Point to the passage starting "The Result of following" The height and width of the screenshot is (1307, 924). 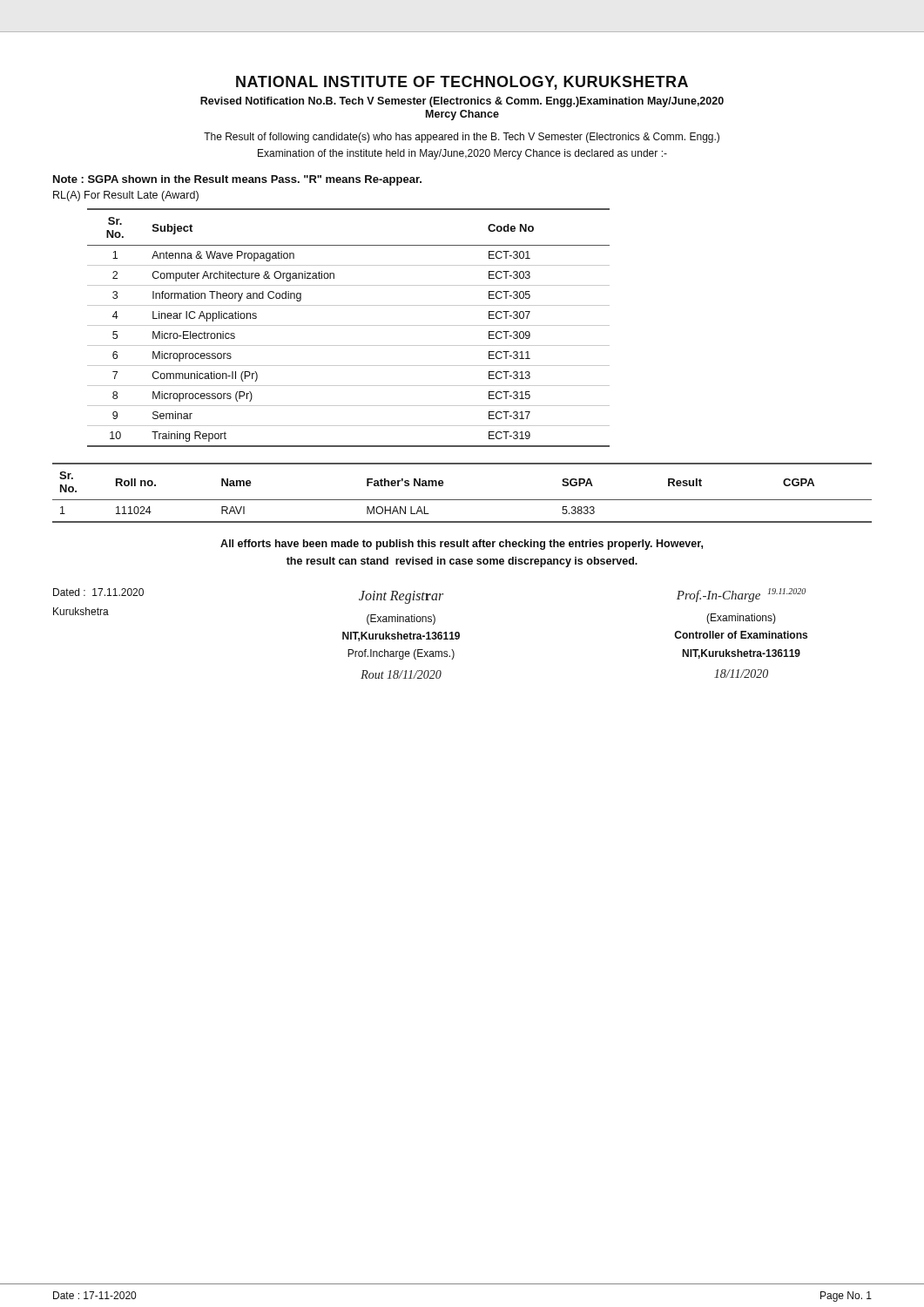tap(462, 145)
